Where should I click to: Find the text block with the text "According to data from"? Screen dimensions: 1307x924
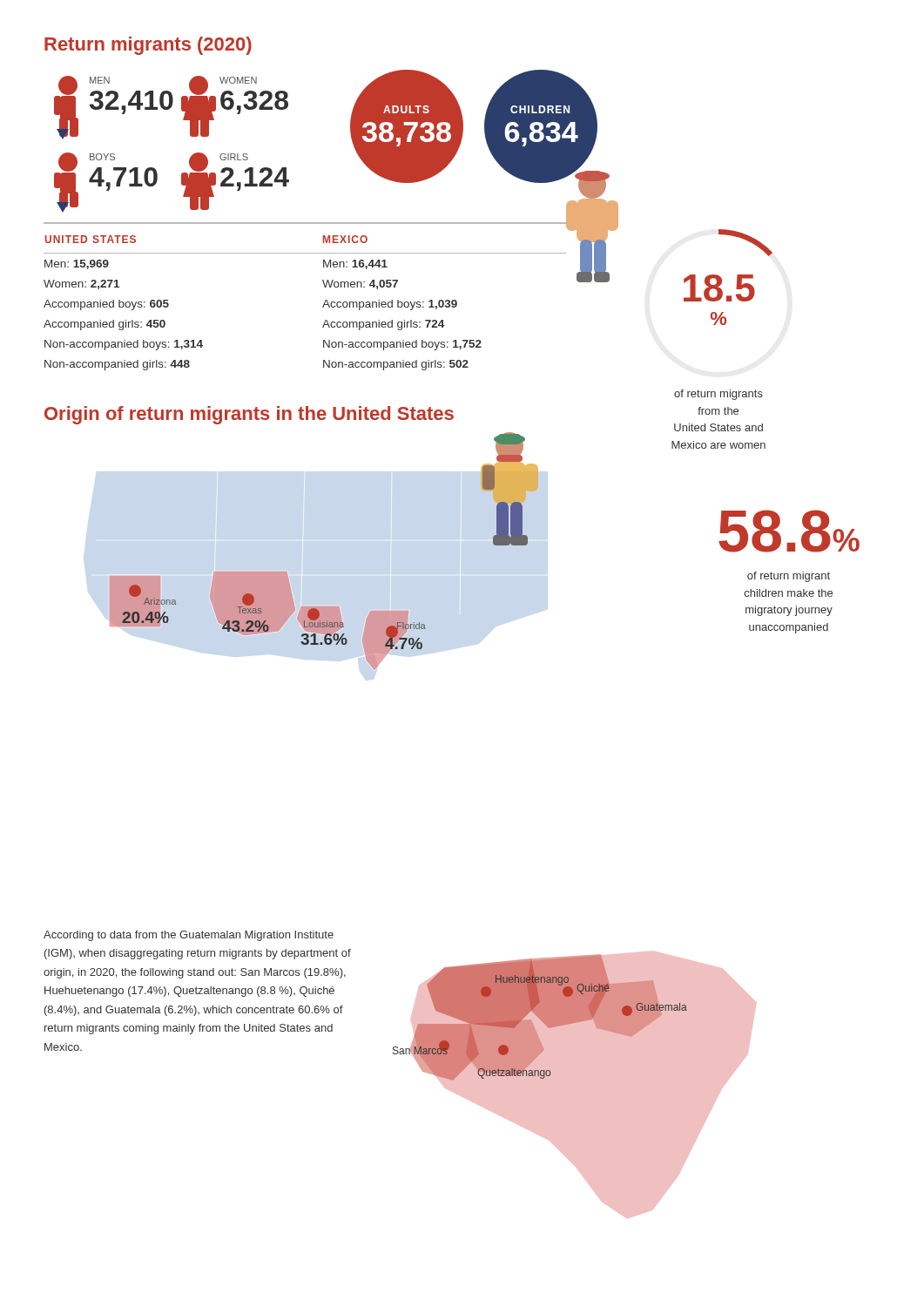pos(197,991)
